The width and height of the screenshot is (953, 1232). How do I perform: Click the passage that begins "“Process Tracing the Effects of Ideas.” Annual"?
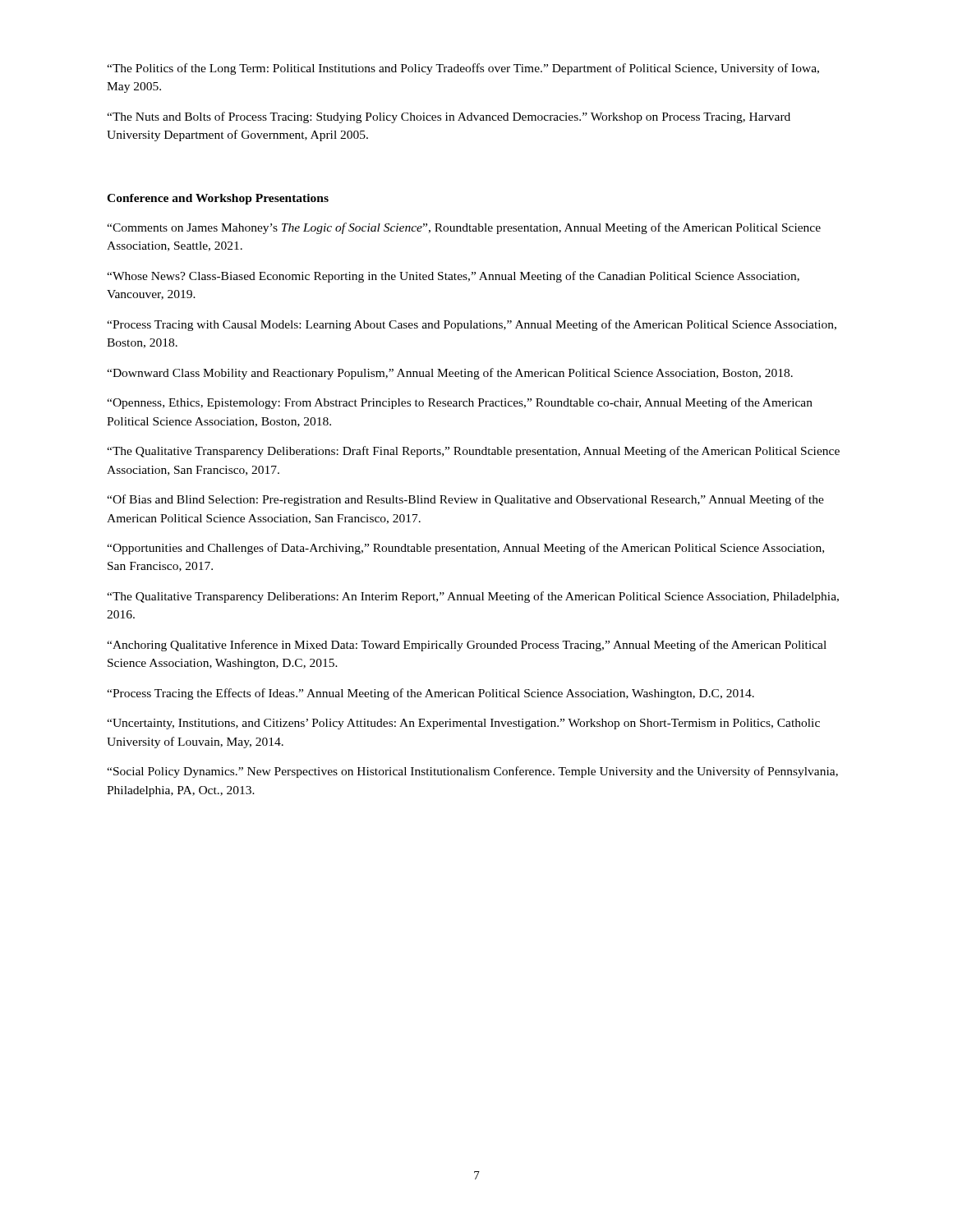point(431,693)
